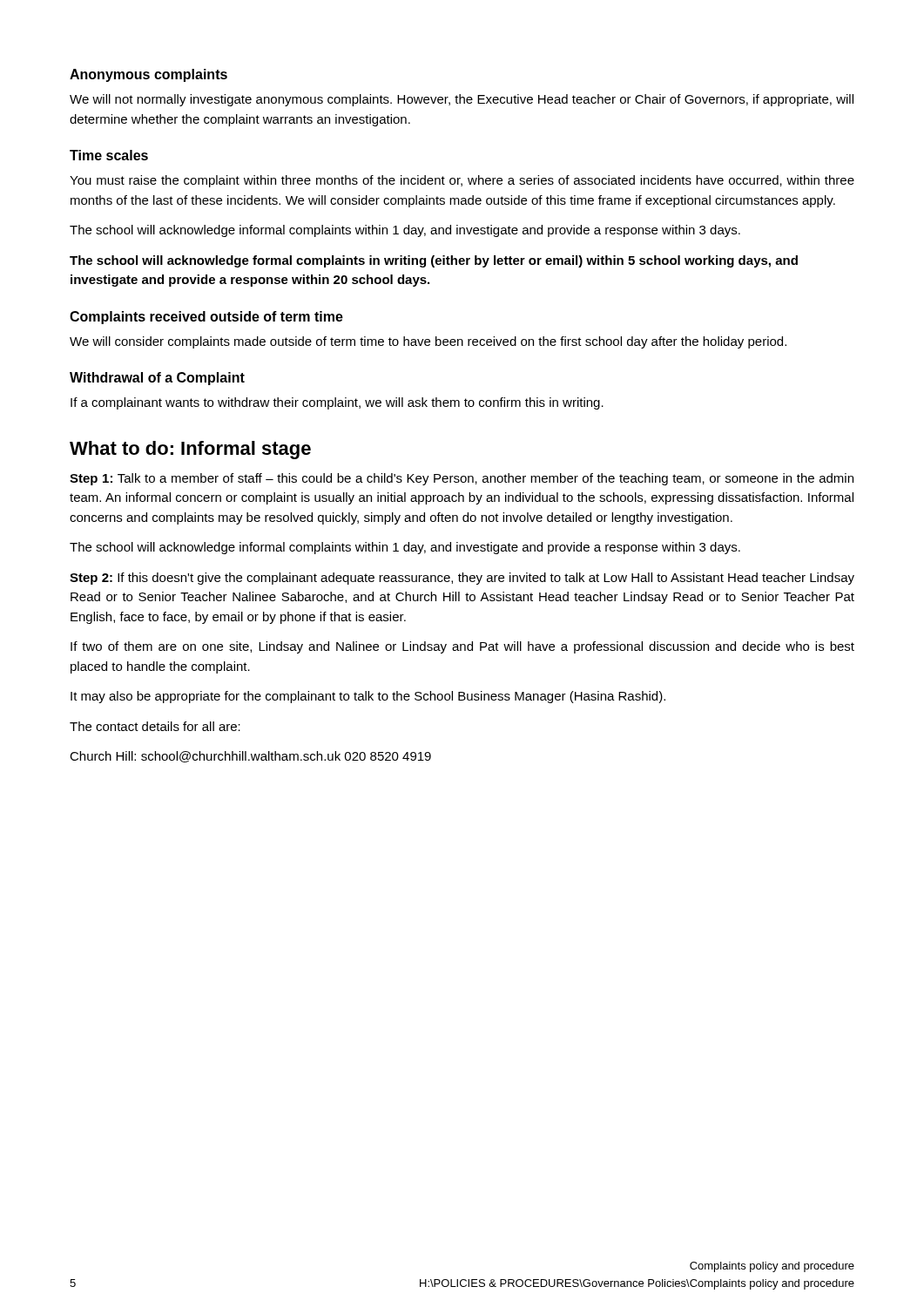Click on the block starting "It may also be"
924x1307 pixels.
(368, 696)
